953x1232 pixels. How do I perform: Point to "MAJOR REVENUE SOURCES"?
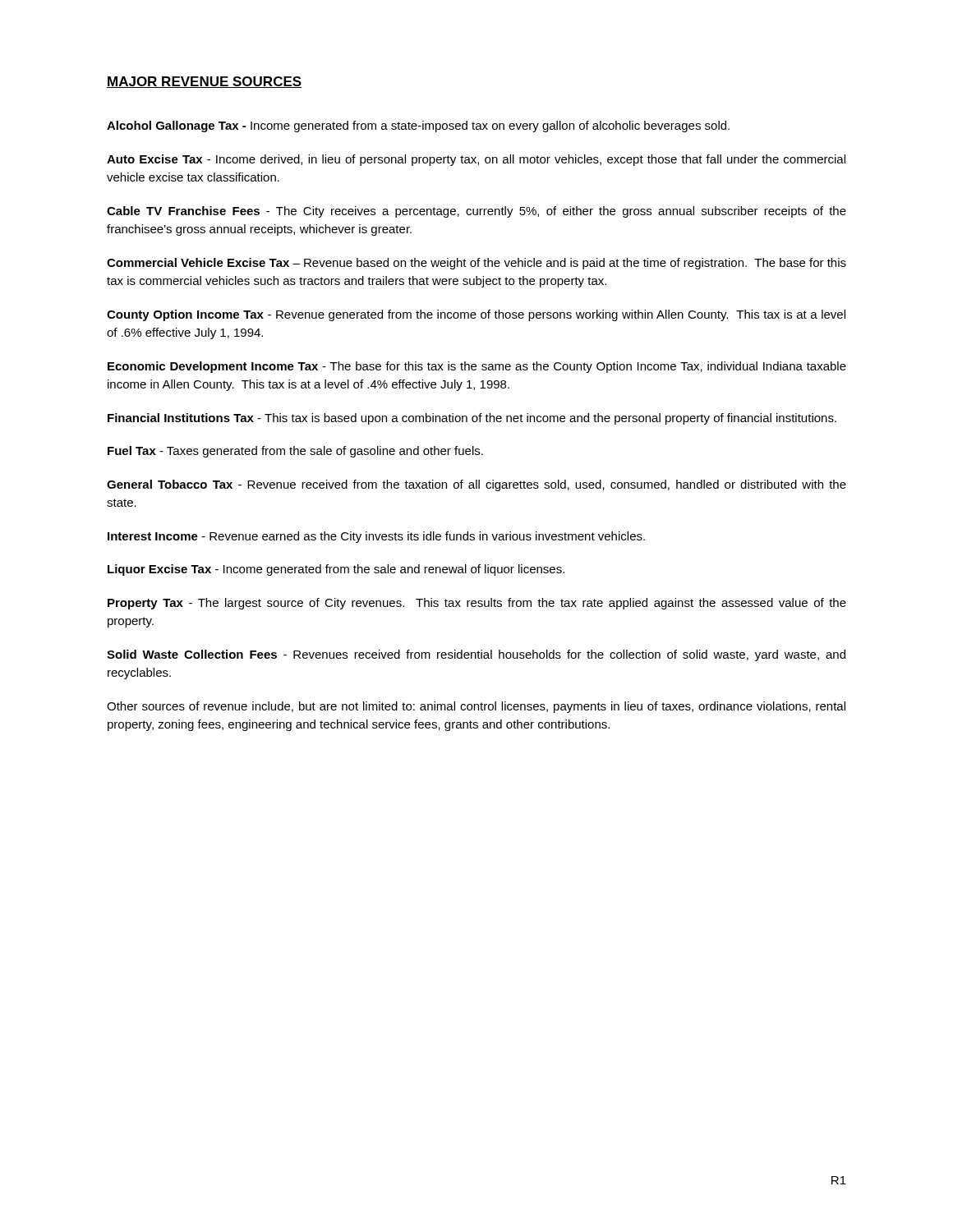point(204,82)
